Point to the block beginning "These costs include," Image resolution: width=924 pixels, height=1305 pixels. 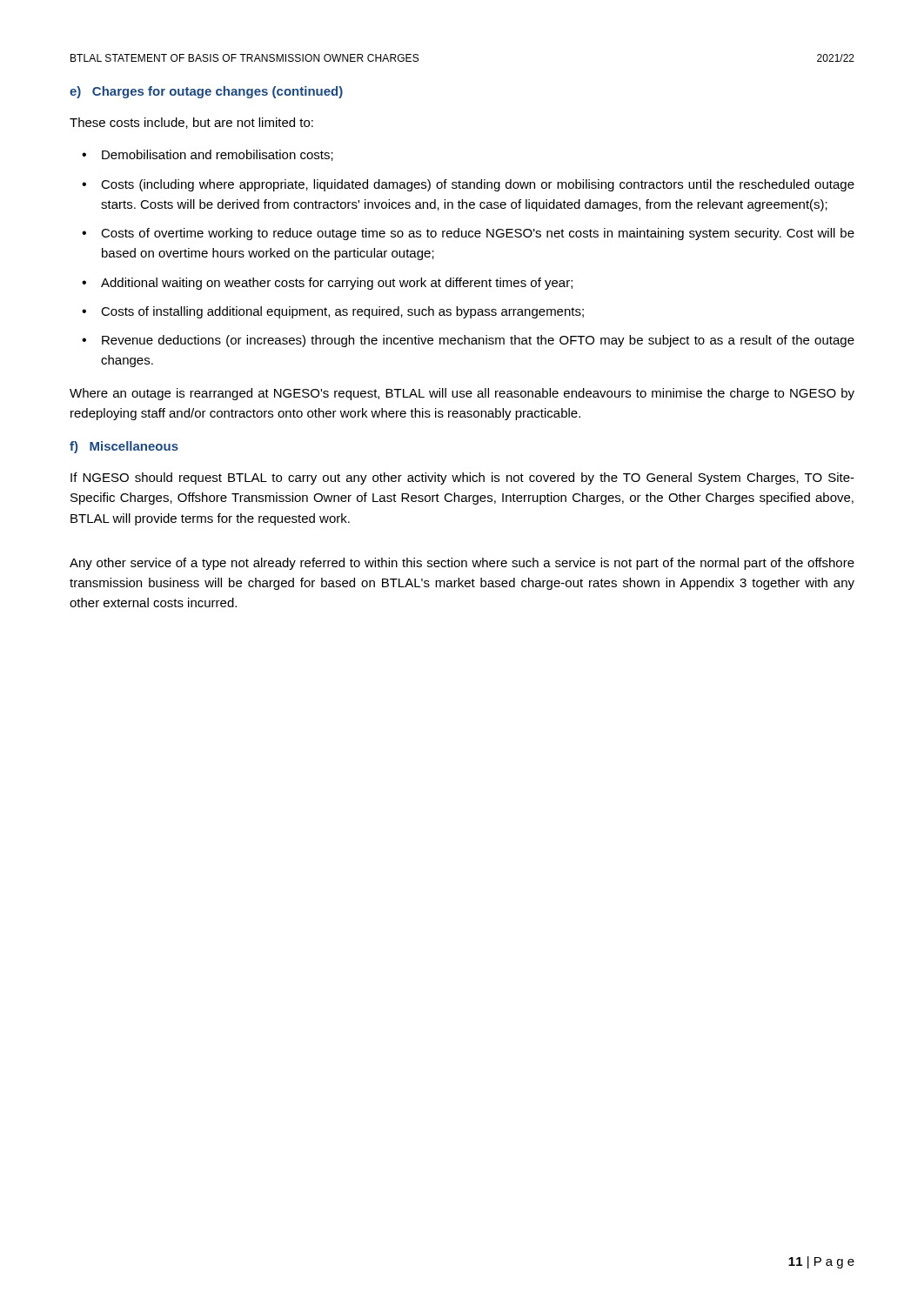(192, 122)
